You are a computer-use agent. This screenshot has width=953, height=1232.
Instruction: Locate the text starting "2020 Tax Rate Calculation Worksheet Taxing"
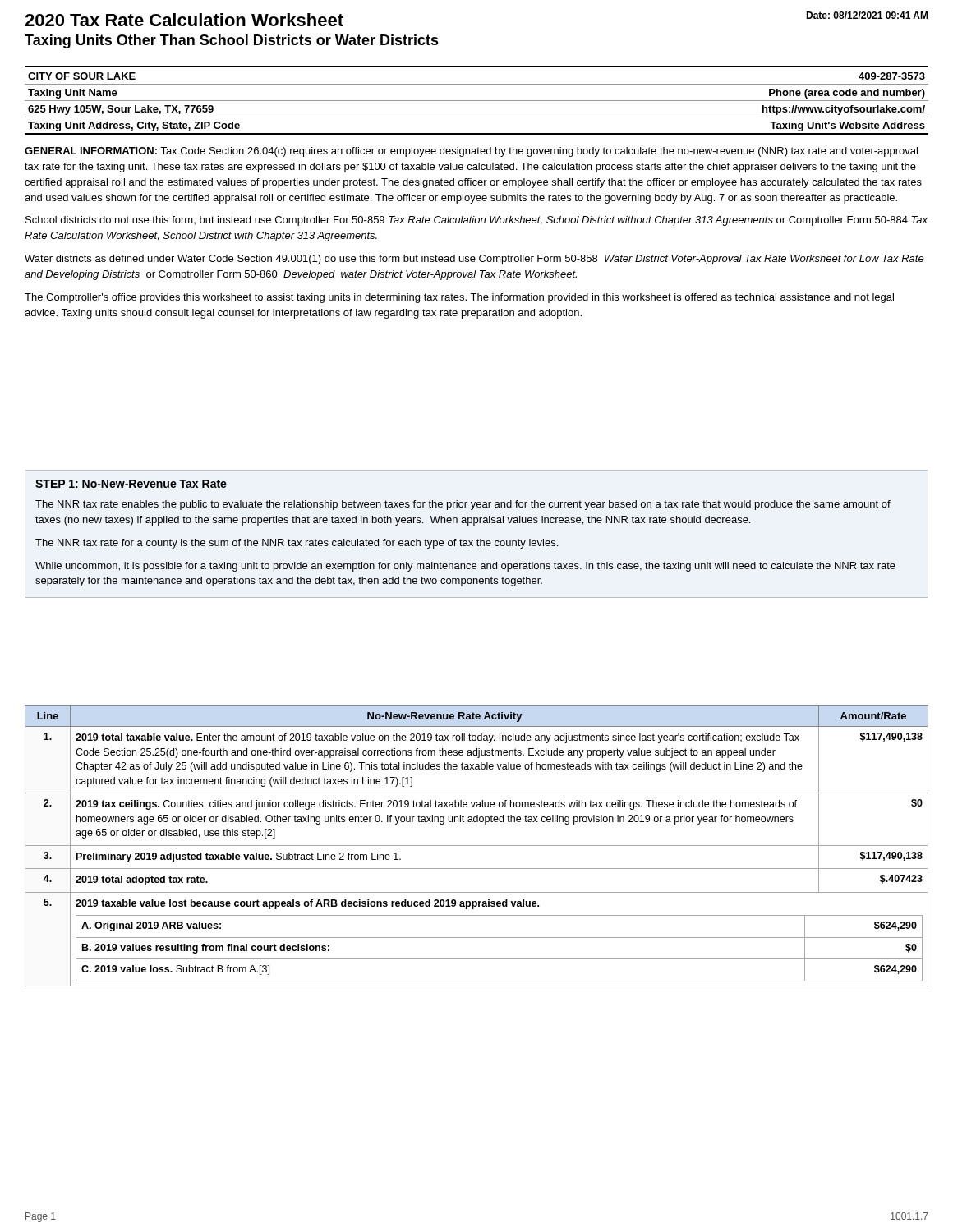(232, 30)
